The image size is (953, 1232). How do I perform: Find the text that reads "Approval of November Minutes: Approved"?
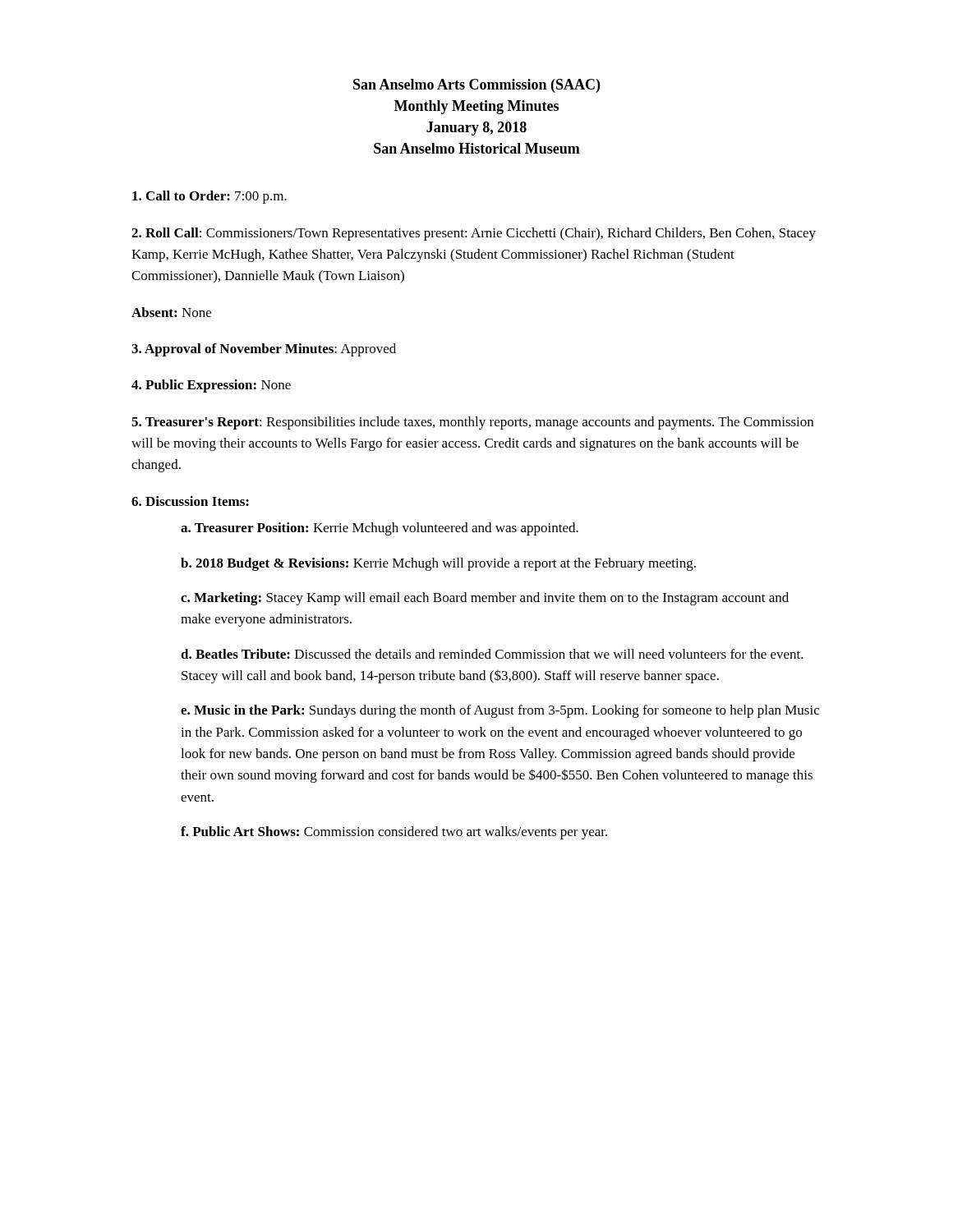(x=264, y=350)
